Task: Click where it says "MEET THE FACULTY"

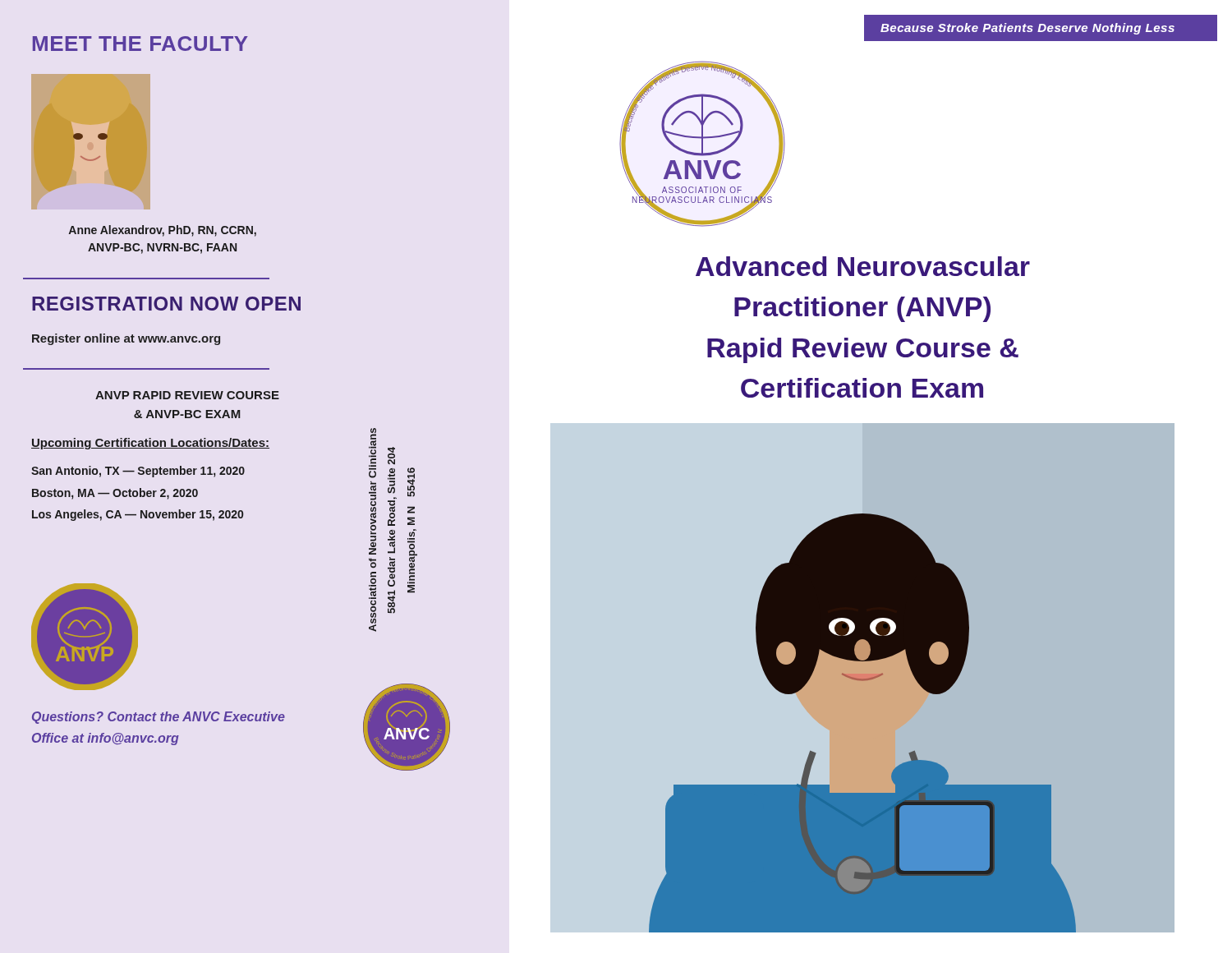Action: [140, 44]
